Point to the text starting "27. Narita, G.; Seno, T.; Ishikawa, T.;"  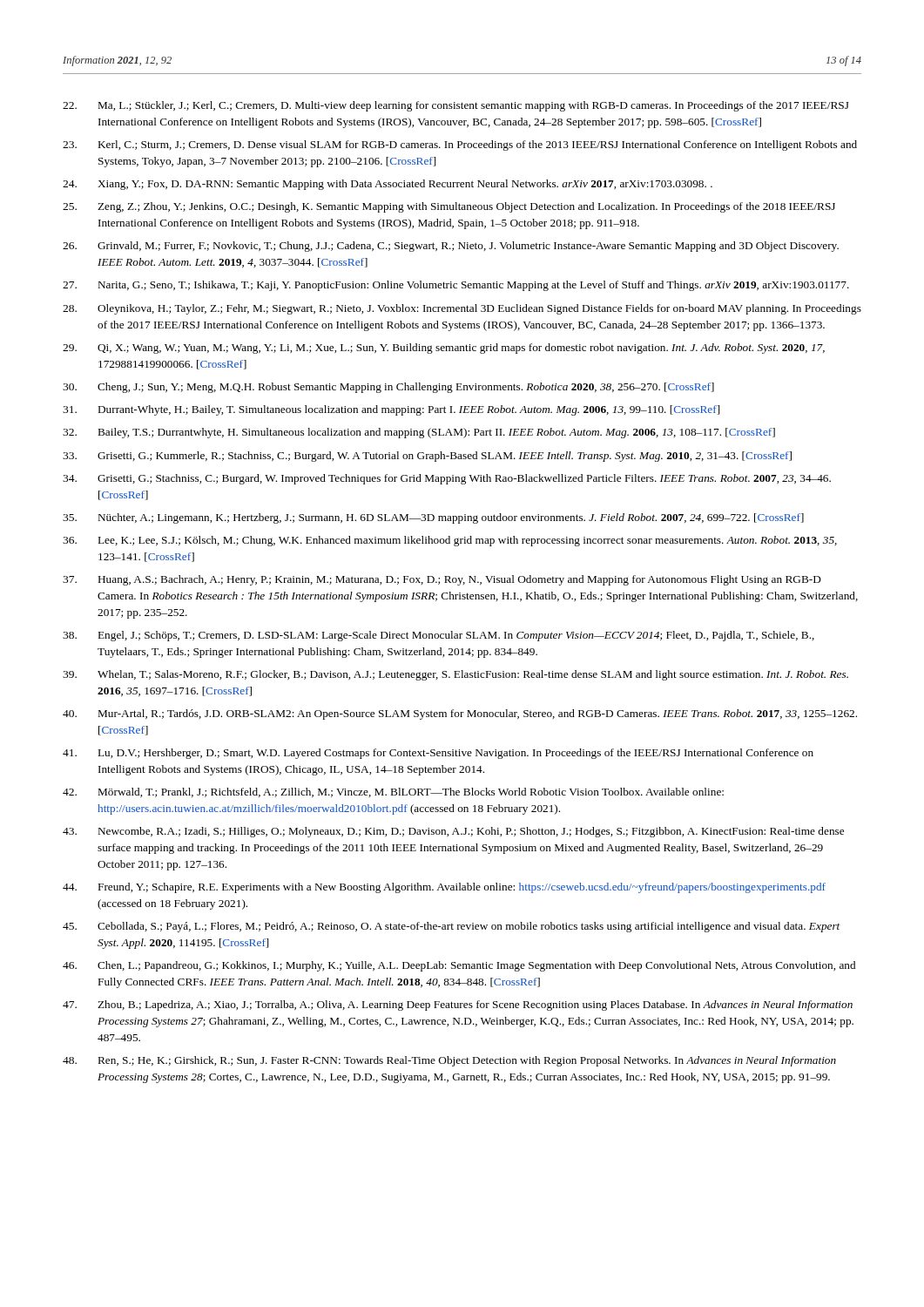coord(462,285)
